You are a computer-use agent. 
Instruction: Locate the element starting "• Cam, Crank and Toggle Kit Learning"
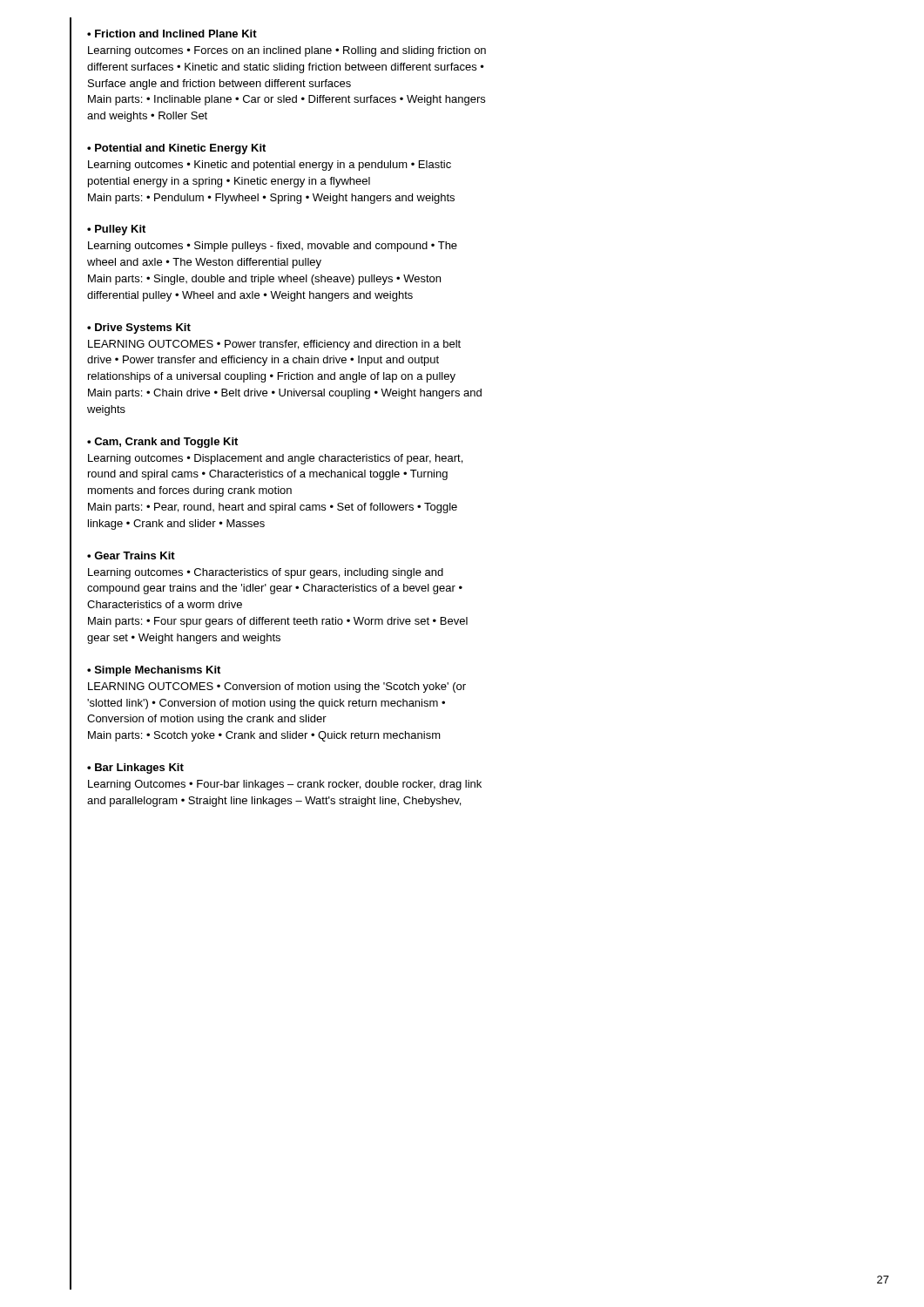click(275, 482)
